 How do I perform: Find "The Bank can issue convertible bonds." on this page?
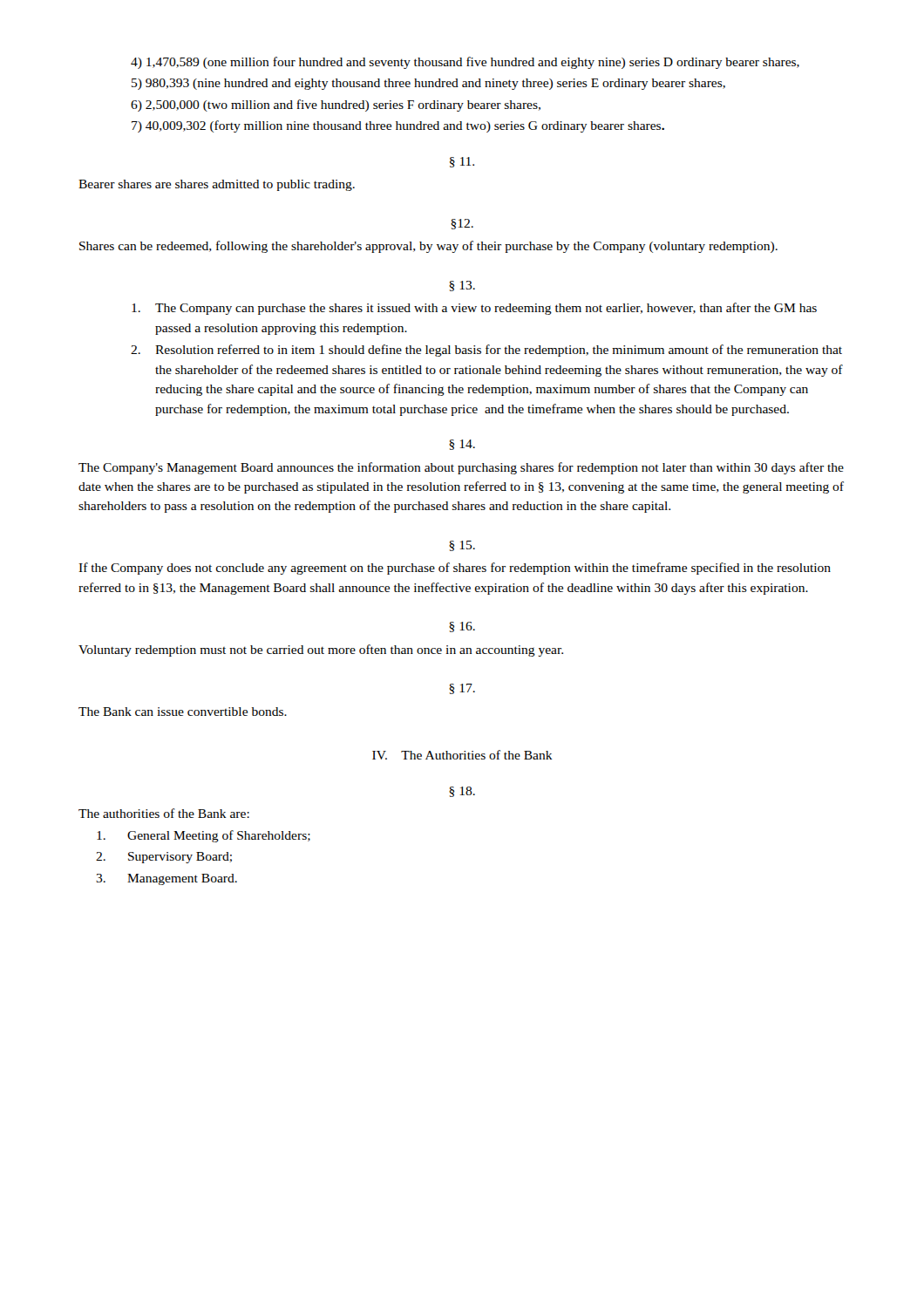[183, 711]
